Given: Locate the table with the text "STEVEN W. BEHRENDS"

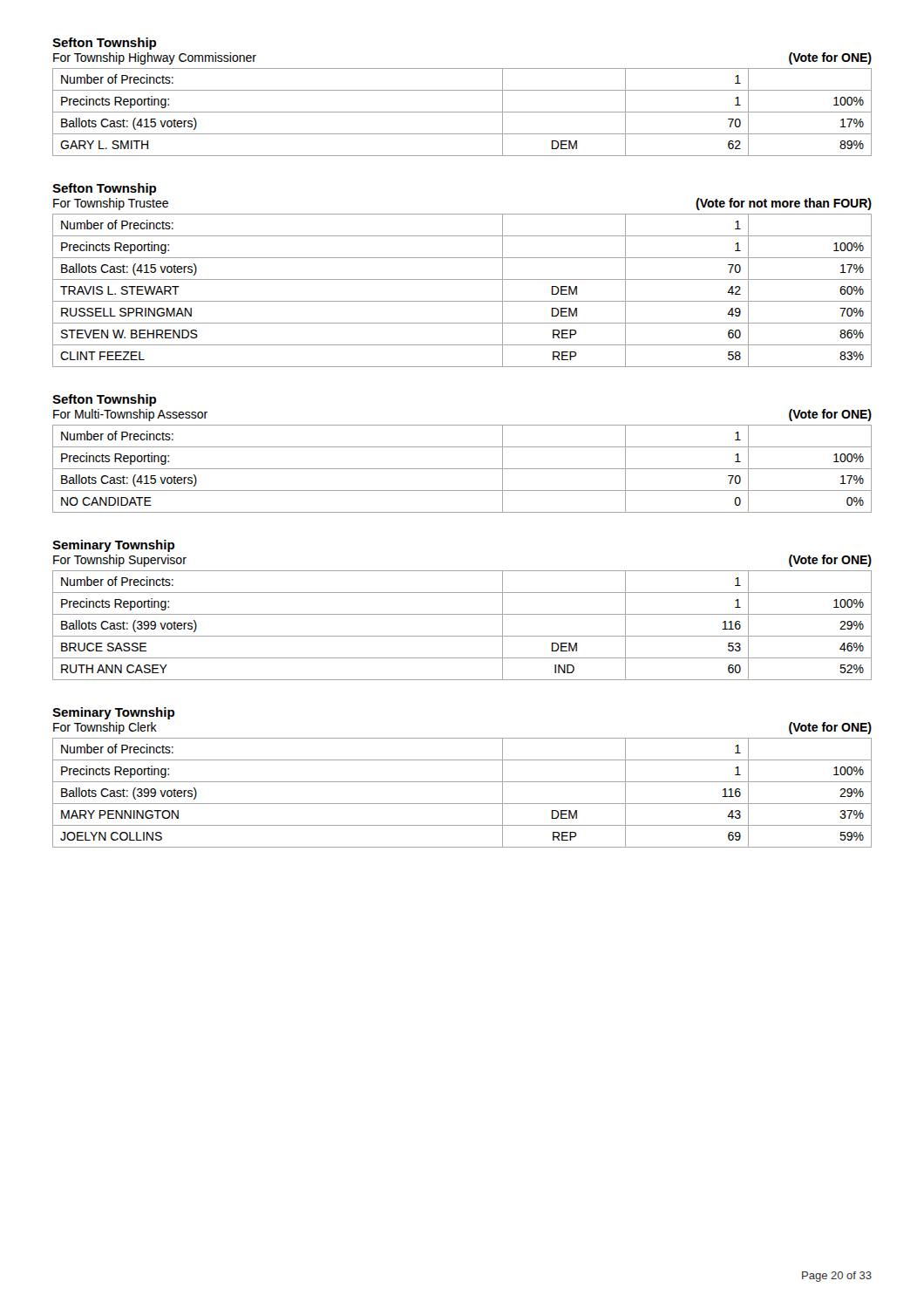Looking at the screenshot, I should (x=462, y=290).
